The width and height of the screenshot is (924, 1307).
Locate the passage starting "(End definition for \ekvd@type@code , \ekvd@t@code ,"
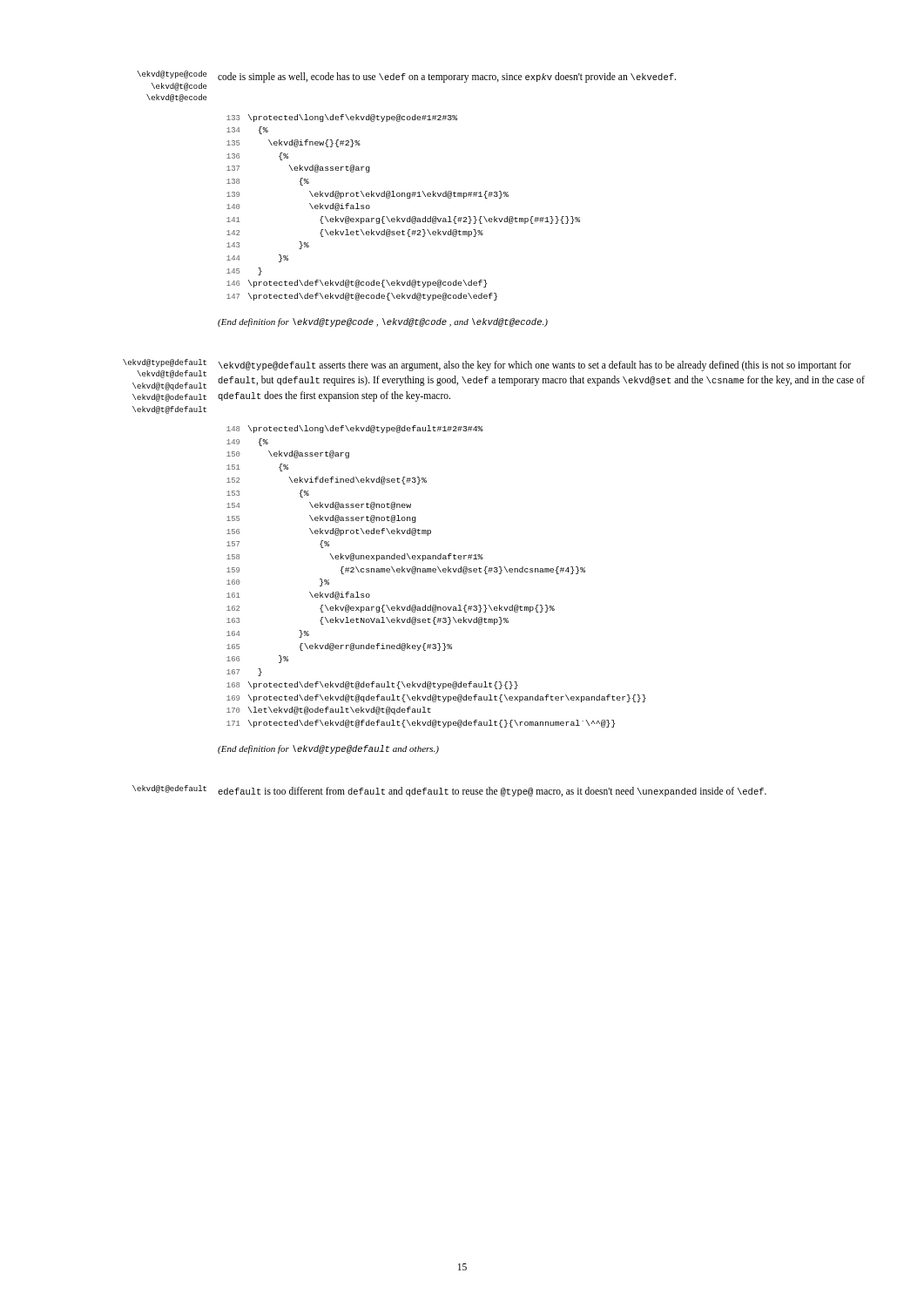point(383,322)
